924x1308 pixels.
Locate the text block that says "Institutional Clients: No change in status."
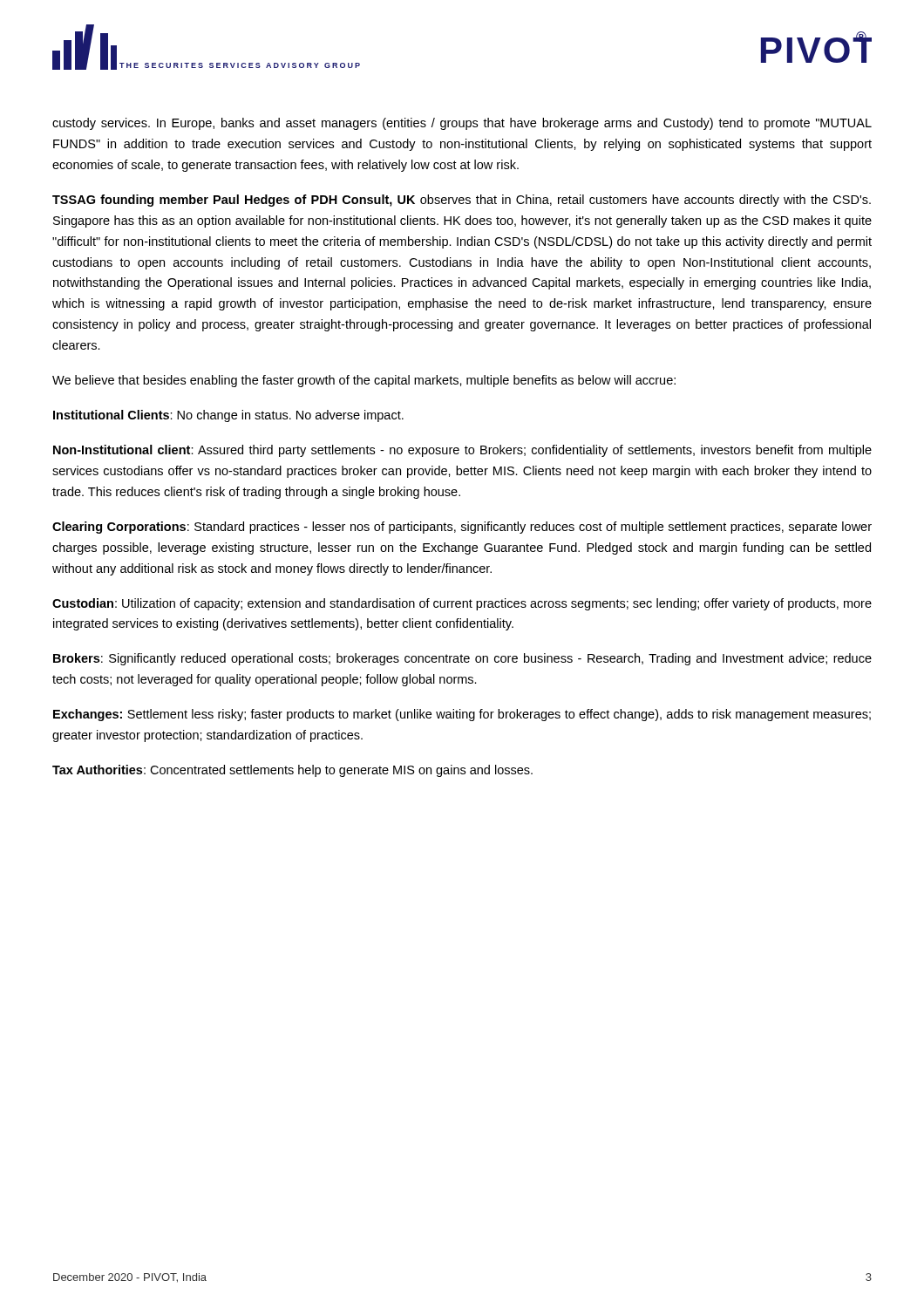(x=228, y=415)
